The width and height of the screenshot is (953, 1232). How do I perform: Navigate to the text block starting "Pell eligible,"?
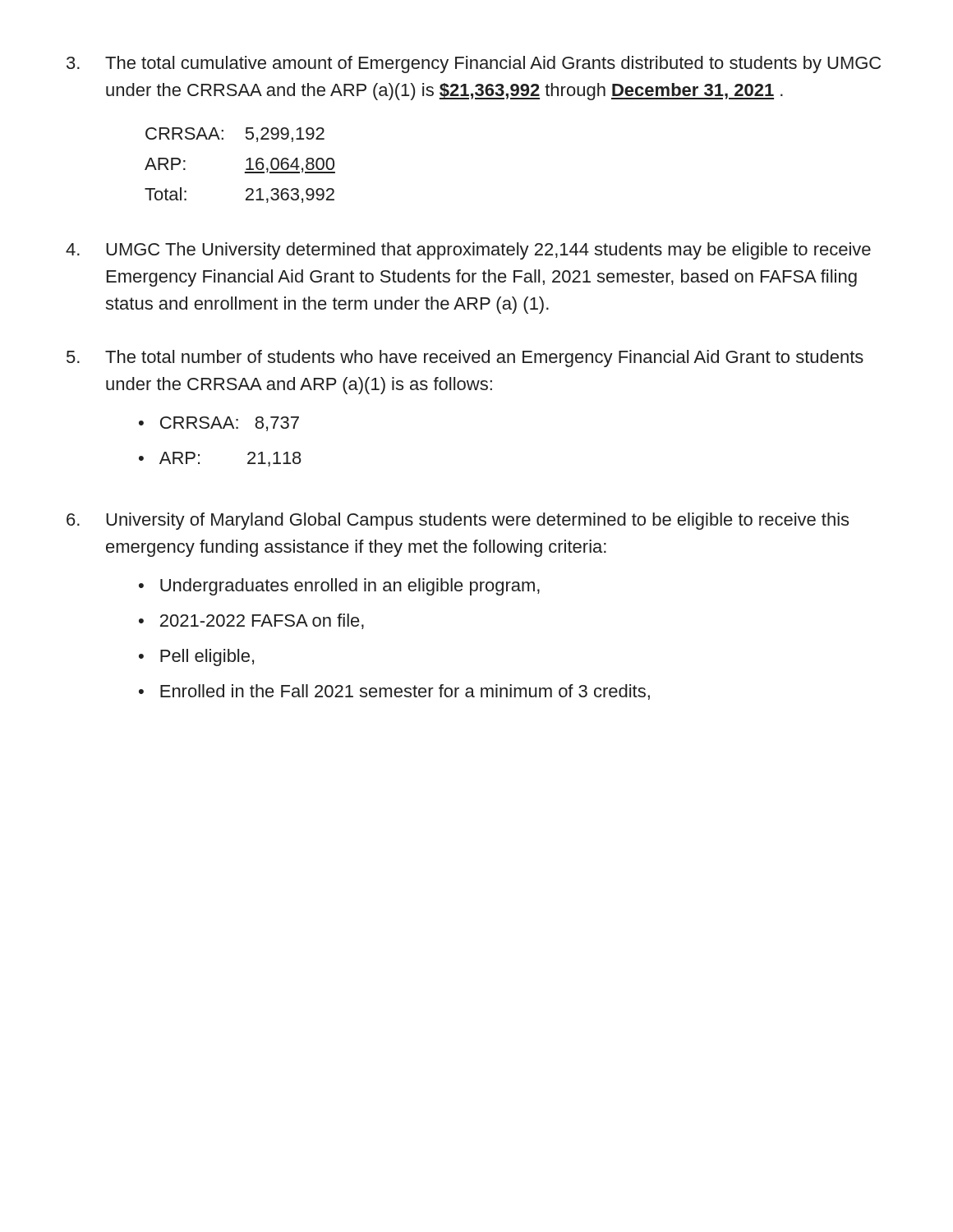coord(207,657)
